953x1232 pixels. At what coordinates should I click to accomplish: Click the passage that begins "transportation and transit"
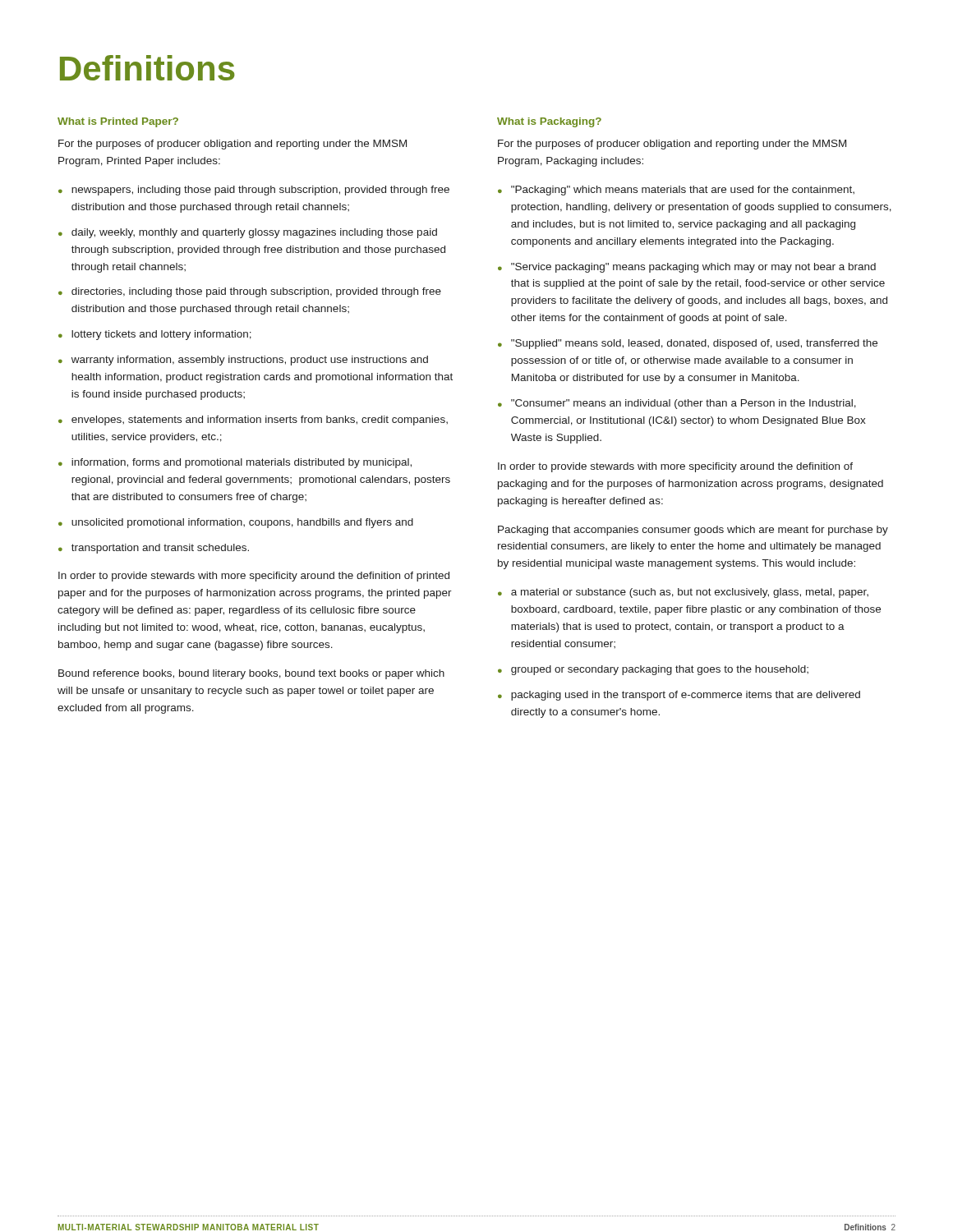coord(161,547)
